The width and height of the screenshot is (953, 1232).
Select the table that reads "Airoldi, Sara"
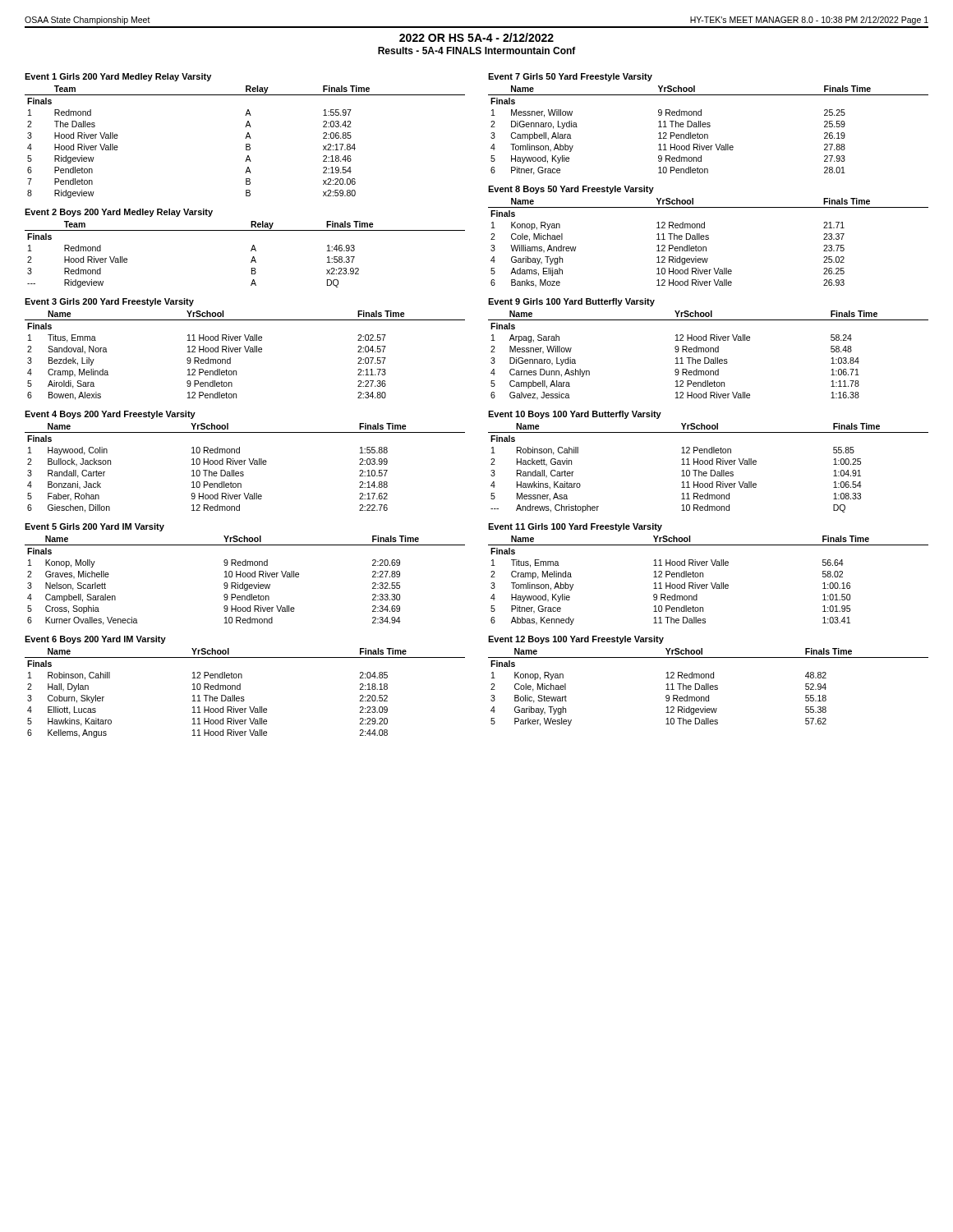(x=245, y=354)
